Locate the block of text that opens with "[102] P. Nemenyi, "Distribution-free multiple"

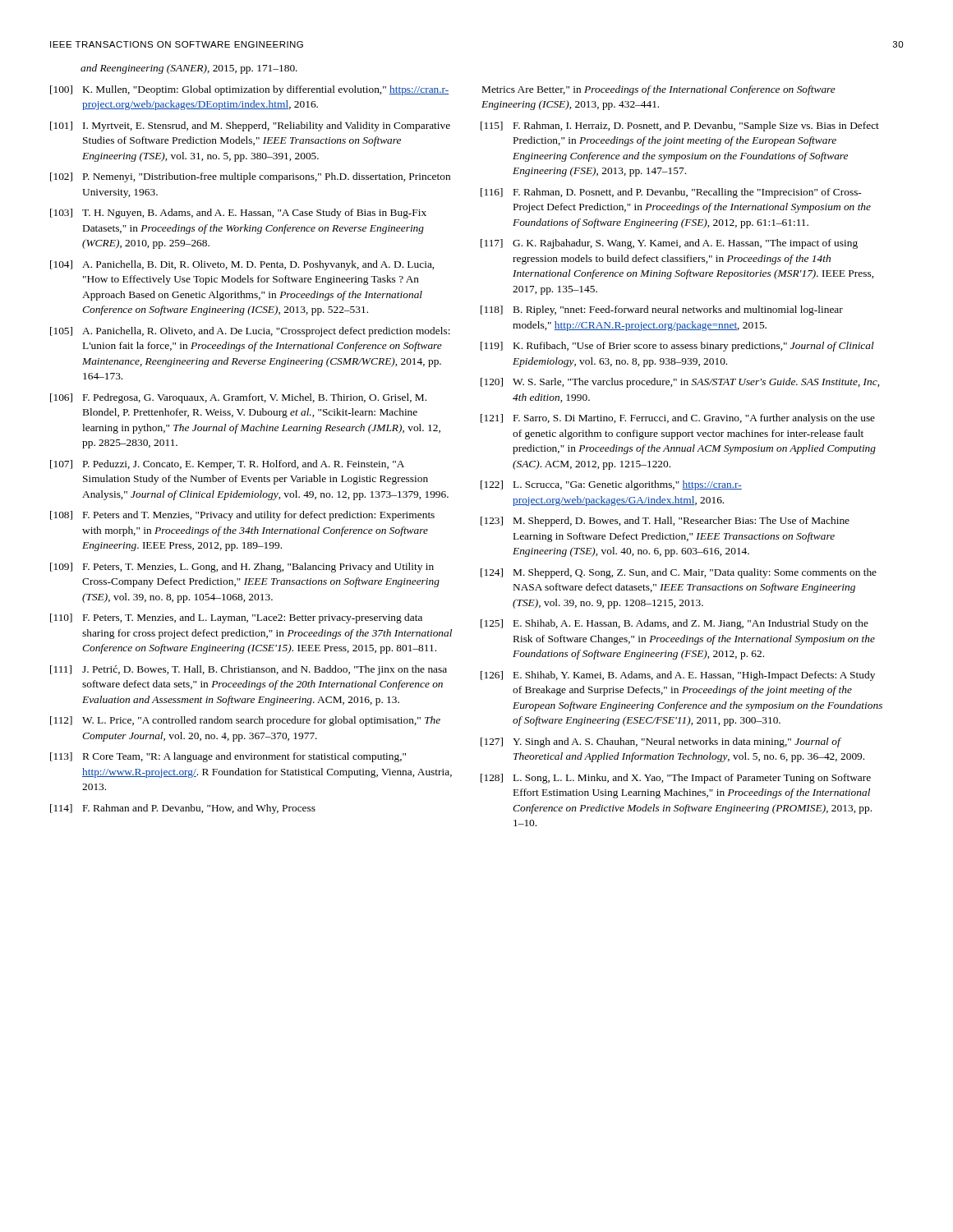coord(251,184)
